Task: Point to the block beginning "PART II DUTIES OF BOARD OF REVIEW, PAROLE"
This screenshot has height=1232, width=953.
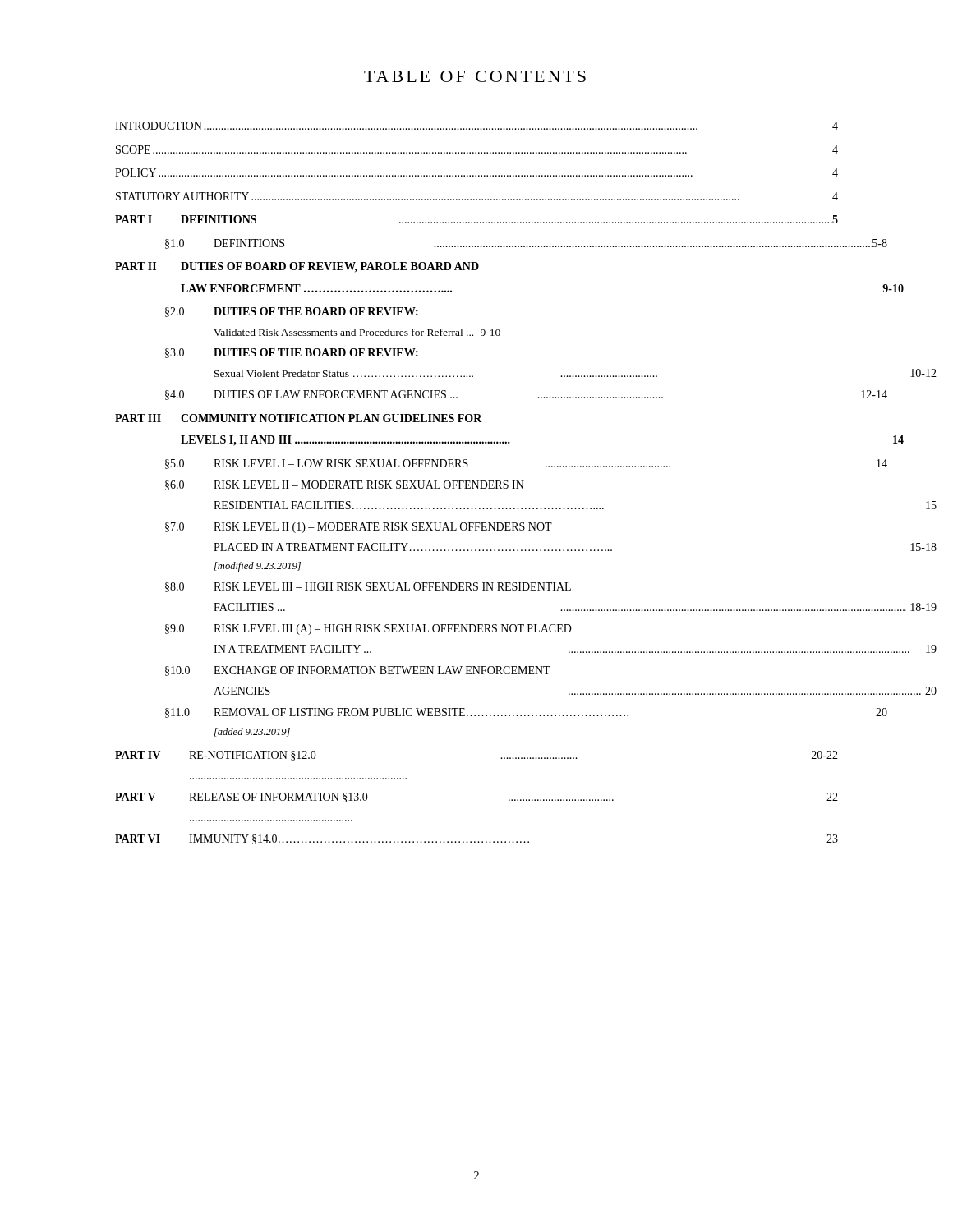Action: click(476, 267)
